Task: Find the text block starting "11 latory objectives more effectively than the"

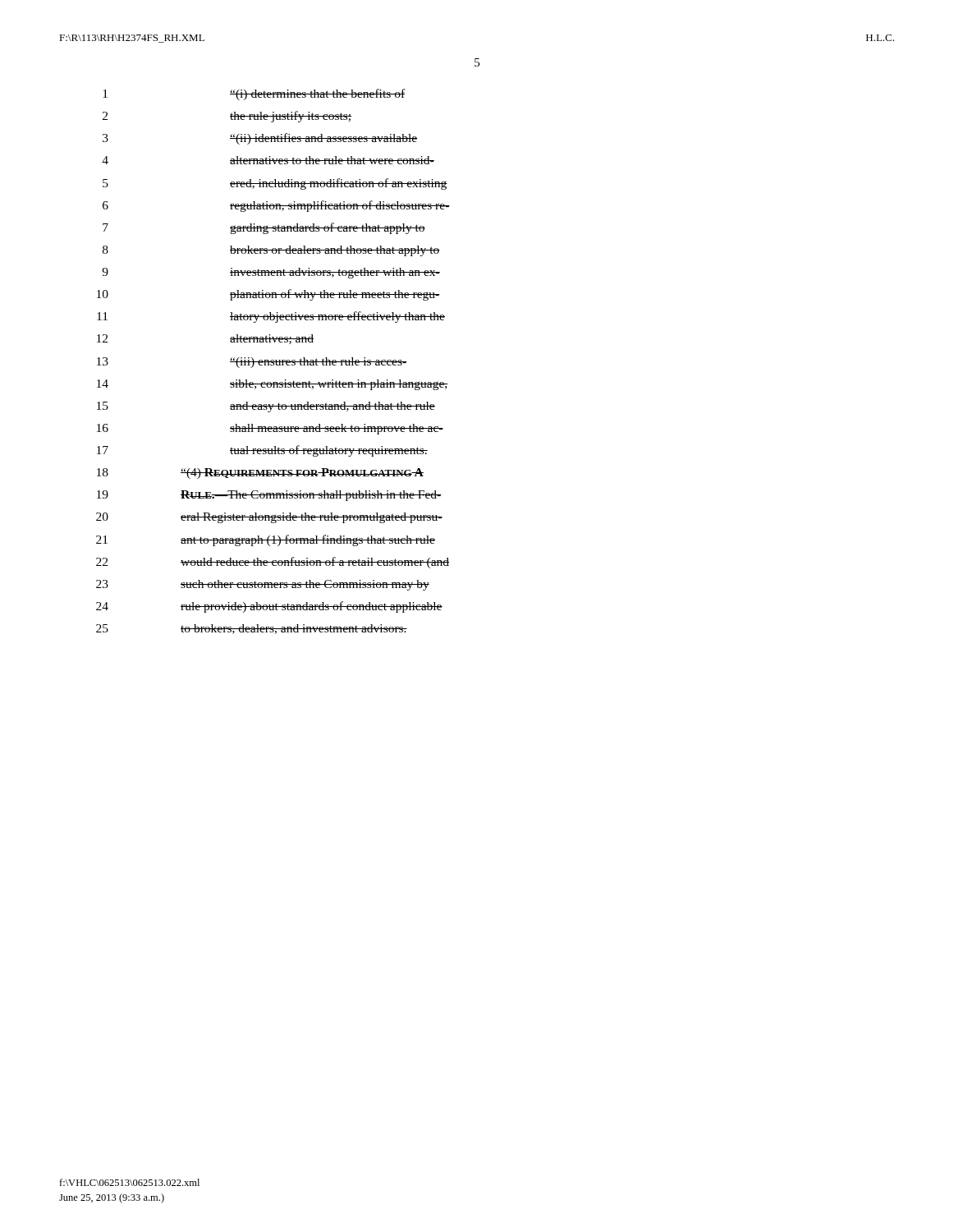Action: (271, 317)
